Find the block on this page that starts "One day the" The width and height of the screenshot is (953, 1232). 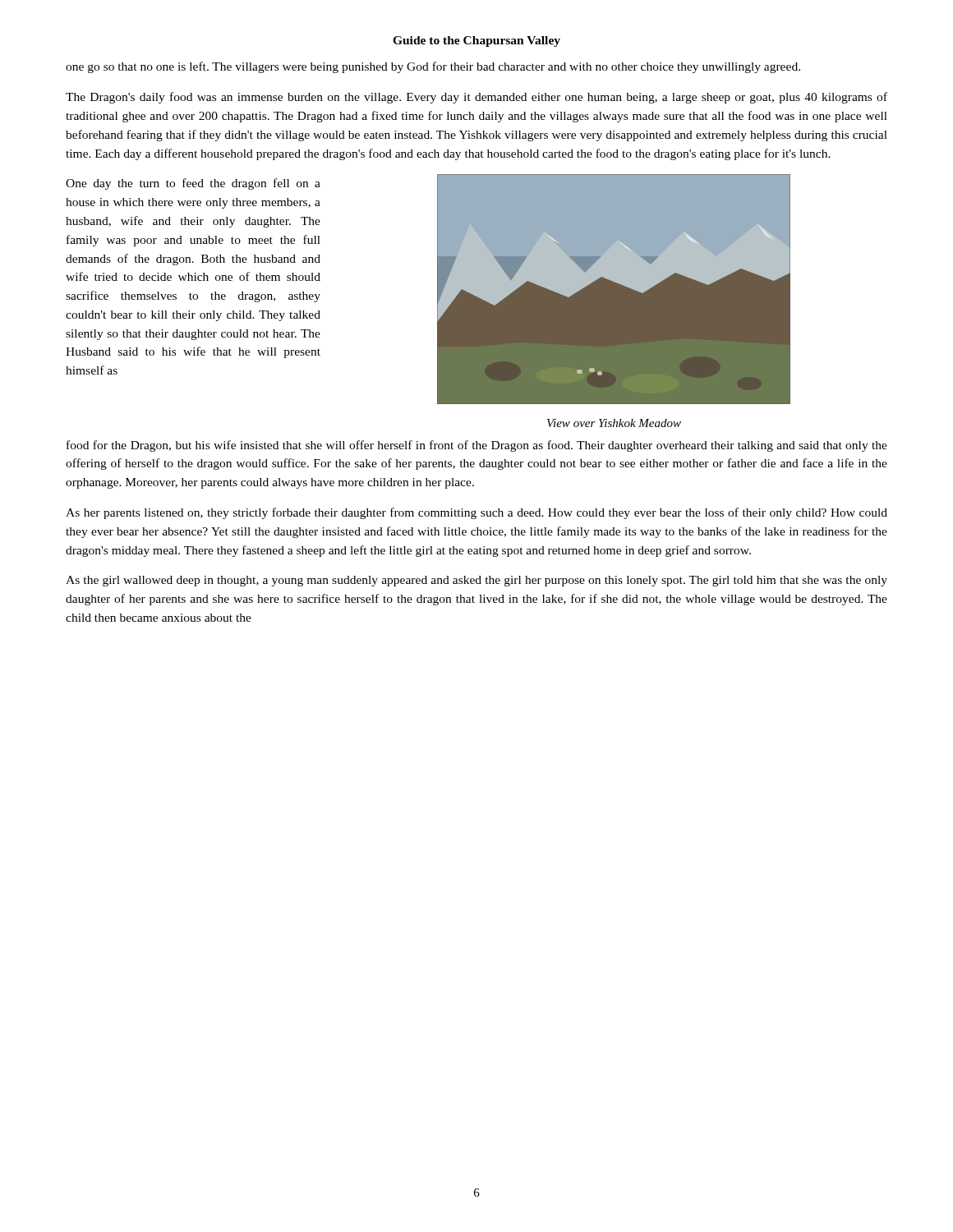193,277
